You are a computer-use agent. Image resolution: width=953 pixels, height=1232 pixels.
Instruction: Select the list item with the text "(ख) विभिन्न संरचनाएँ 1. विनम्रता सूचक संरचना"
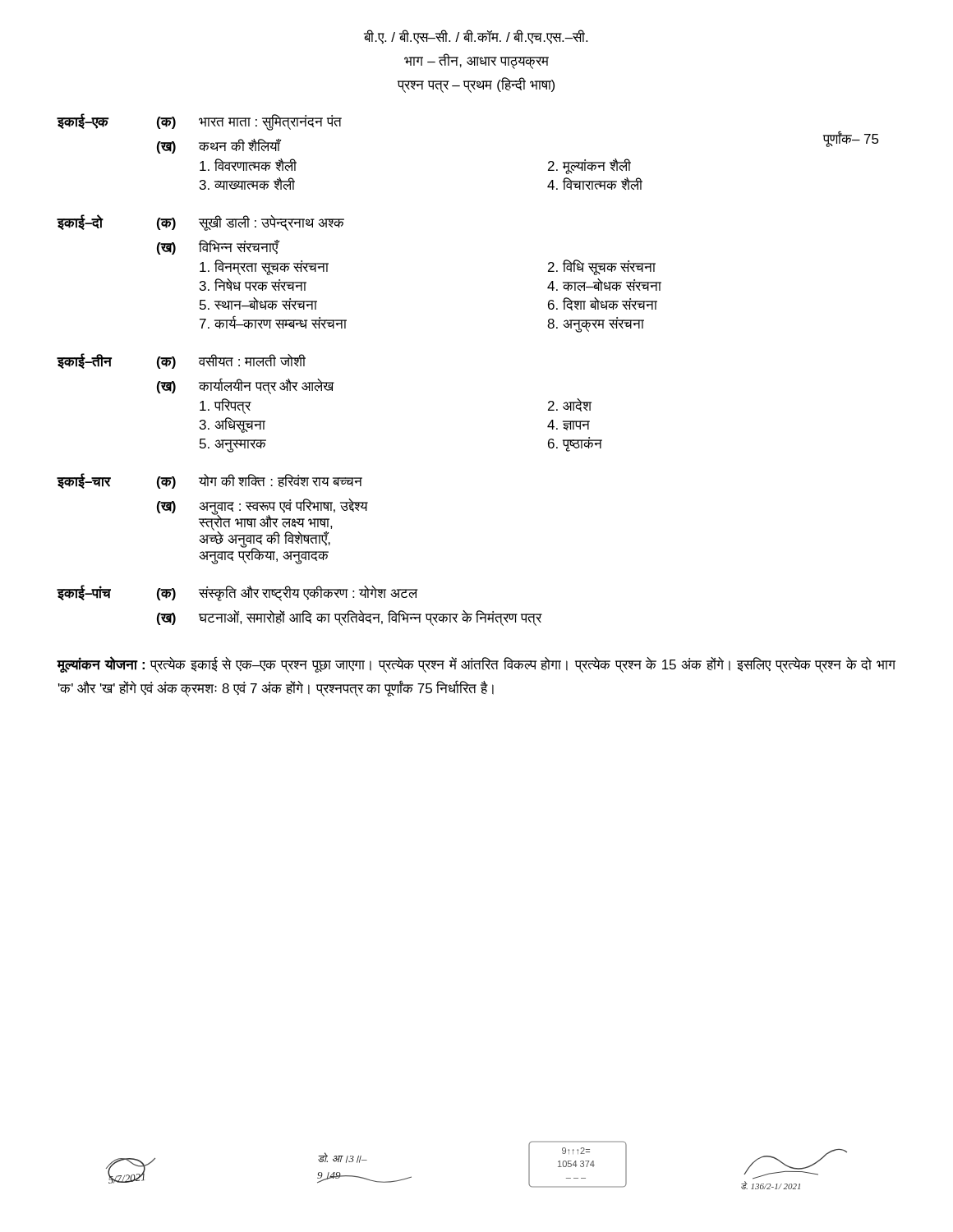pyautogui.click(x=219, y=247)
